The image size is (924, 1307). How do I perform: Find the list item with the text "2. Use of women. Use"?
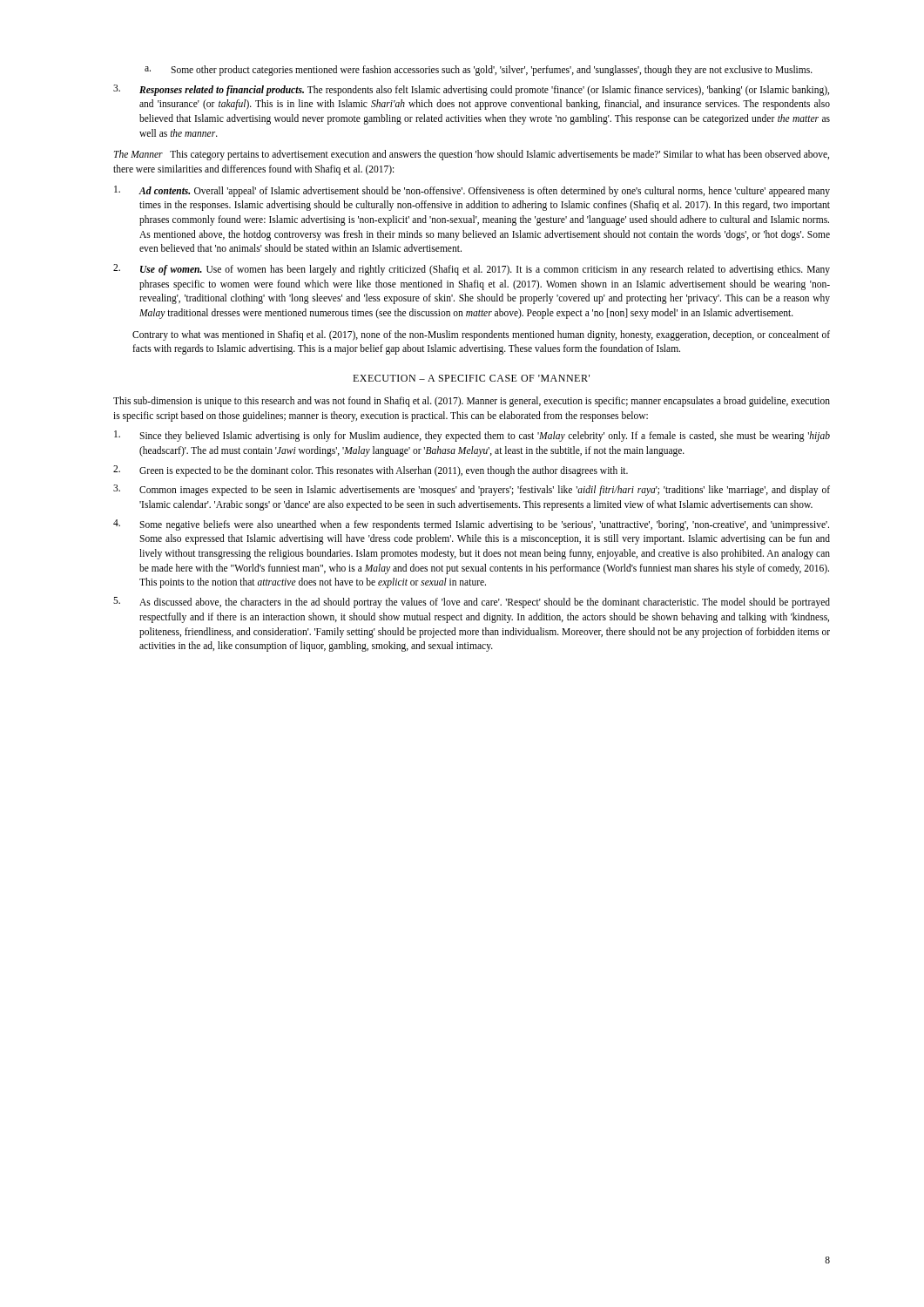tap(472, 291)
